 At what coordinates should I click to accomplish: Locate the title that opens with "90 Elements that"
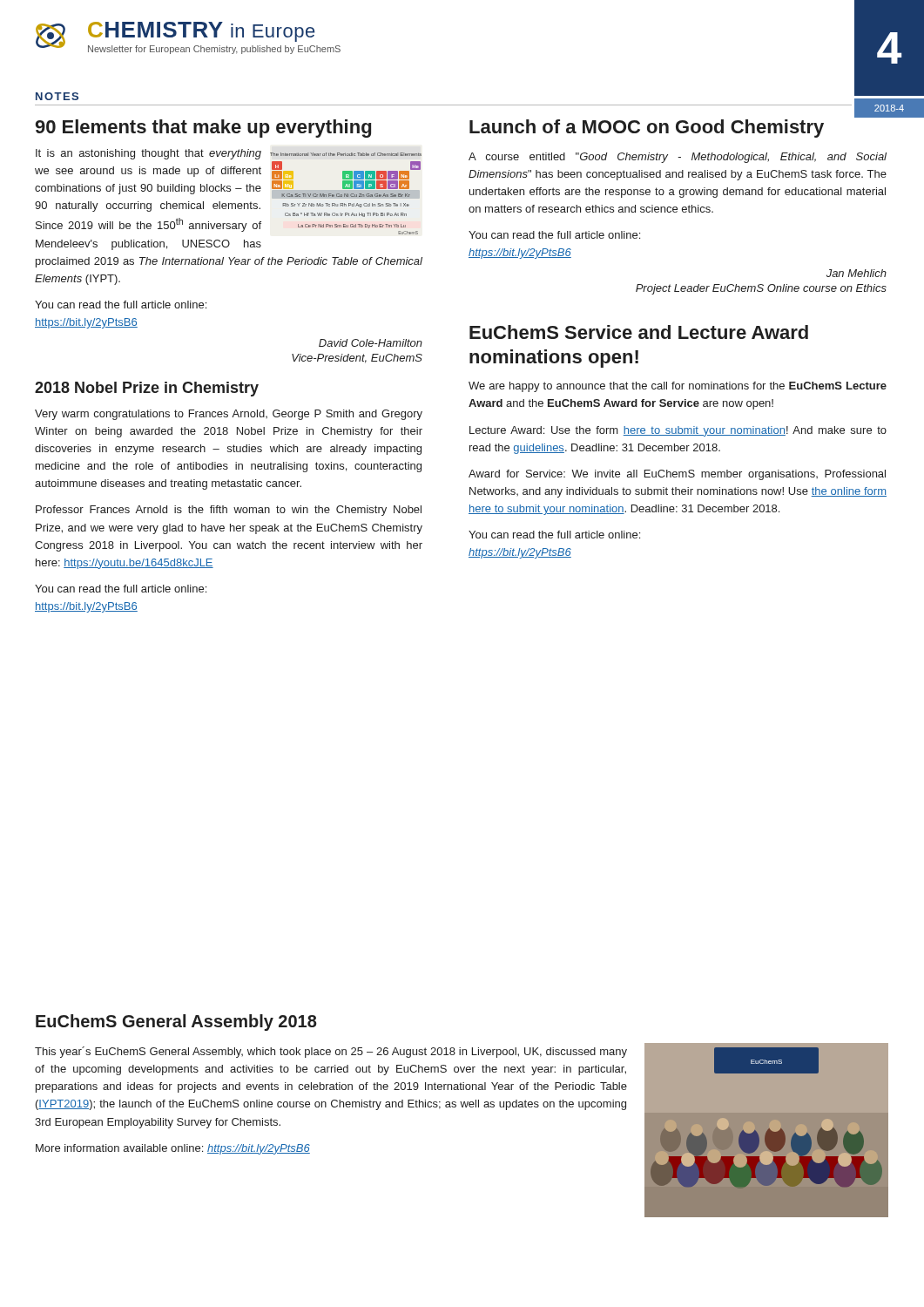click(x=204, y=127)
